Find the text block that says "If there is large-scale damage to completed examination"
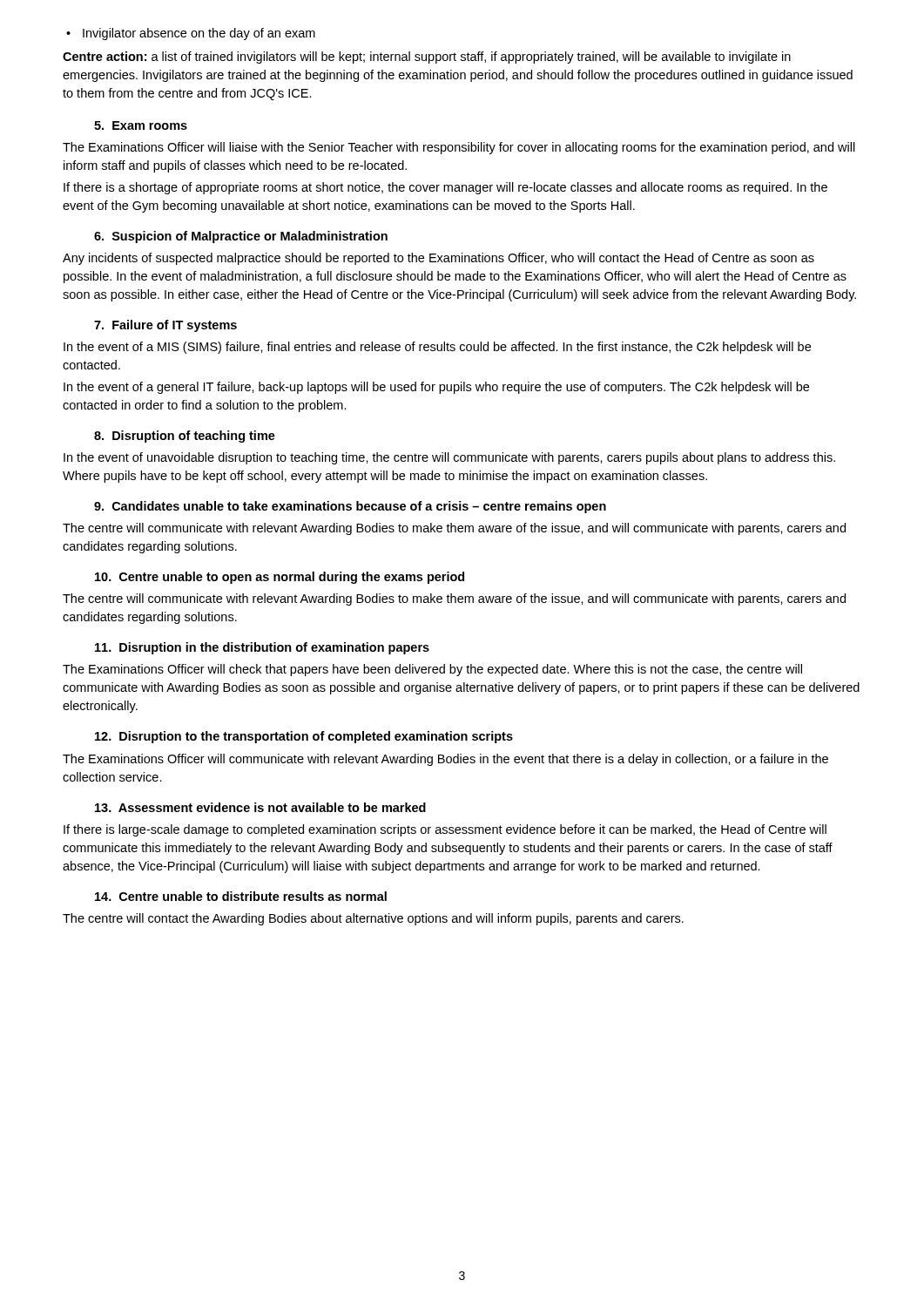The width and height of the screenshot is (924, 1307). pos(447,847)
